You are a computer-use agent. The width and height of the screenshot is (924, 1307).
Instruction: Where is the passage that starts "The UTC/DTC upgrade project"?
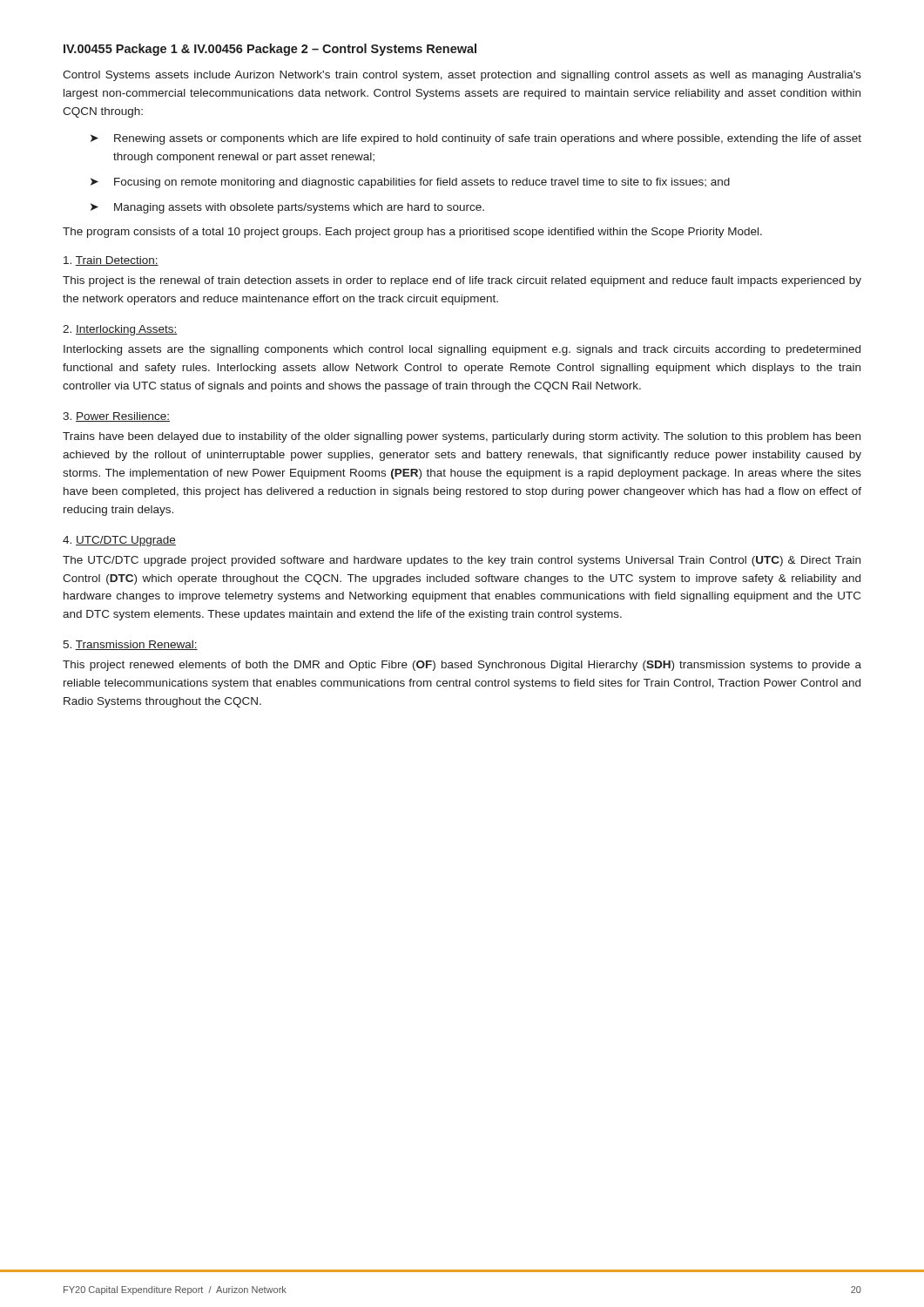coord(462,587)
